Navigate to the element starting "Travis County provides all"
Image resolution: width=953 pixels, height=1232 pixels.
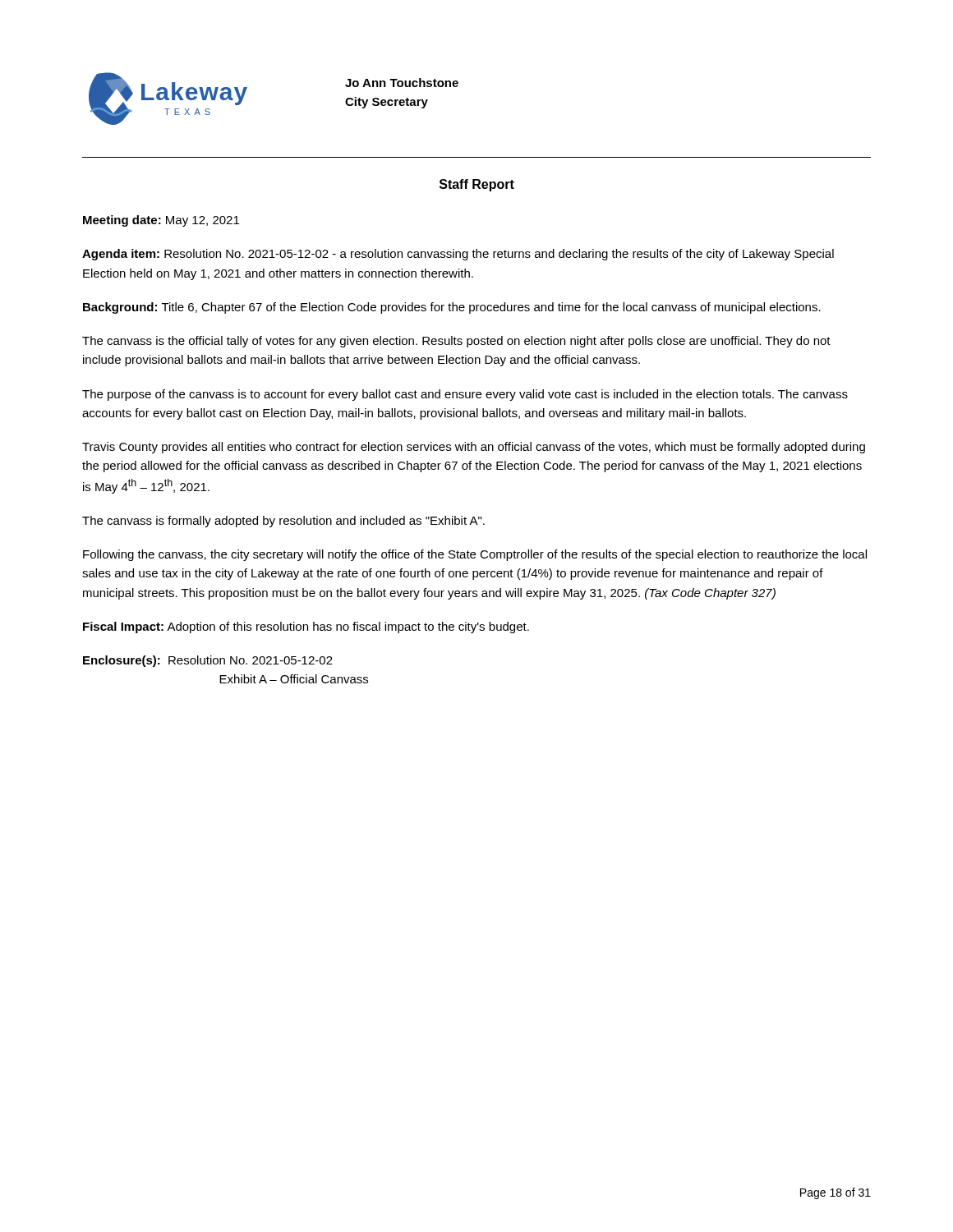tap(474, 466)
